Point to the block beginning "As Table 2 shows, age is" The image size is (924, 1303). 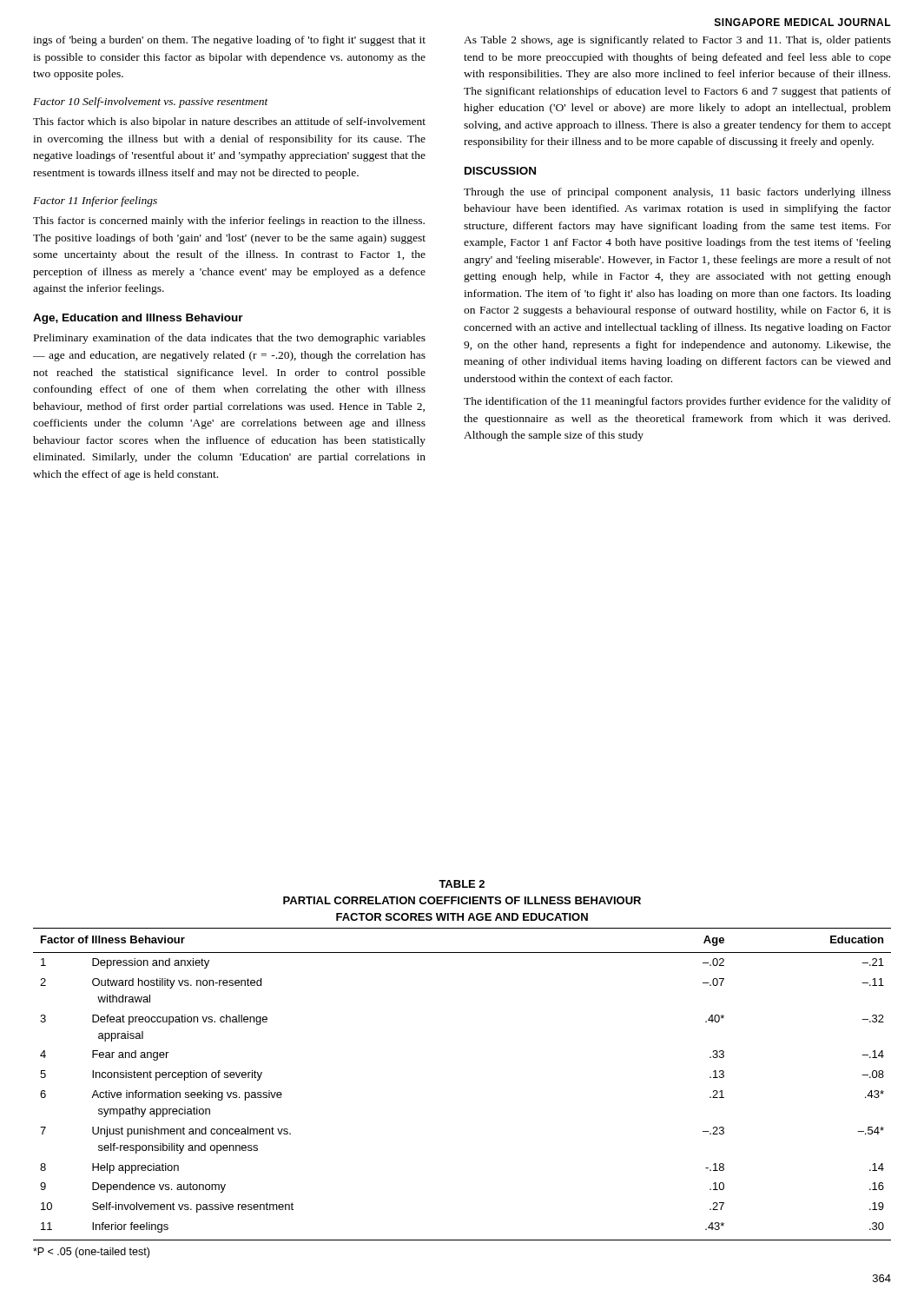click(677, 91)
